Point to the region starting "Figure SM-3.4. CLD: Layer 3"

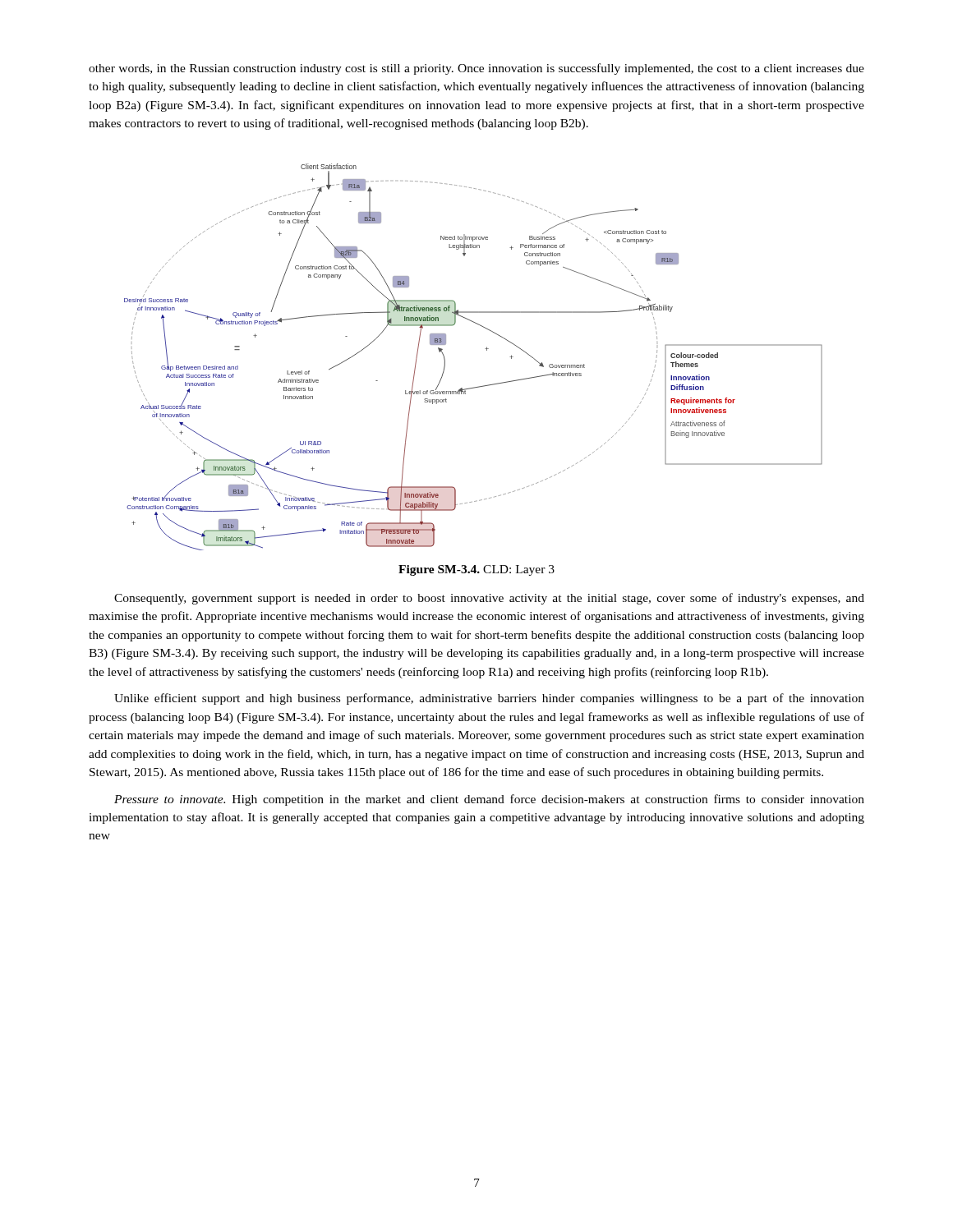476,569
